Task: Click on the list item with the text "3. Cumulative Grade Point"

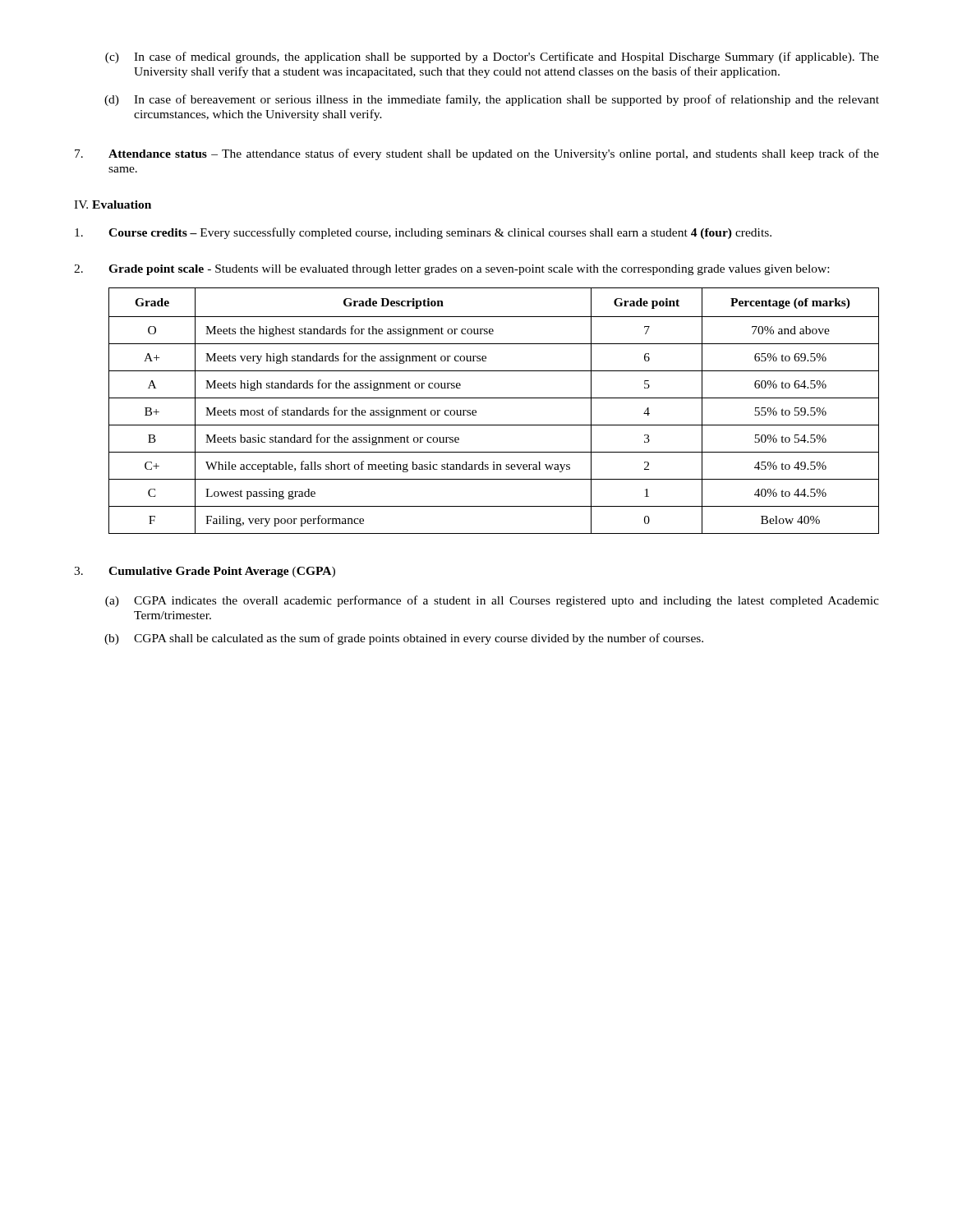Action: coord(205,572)
